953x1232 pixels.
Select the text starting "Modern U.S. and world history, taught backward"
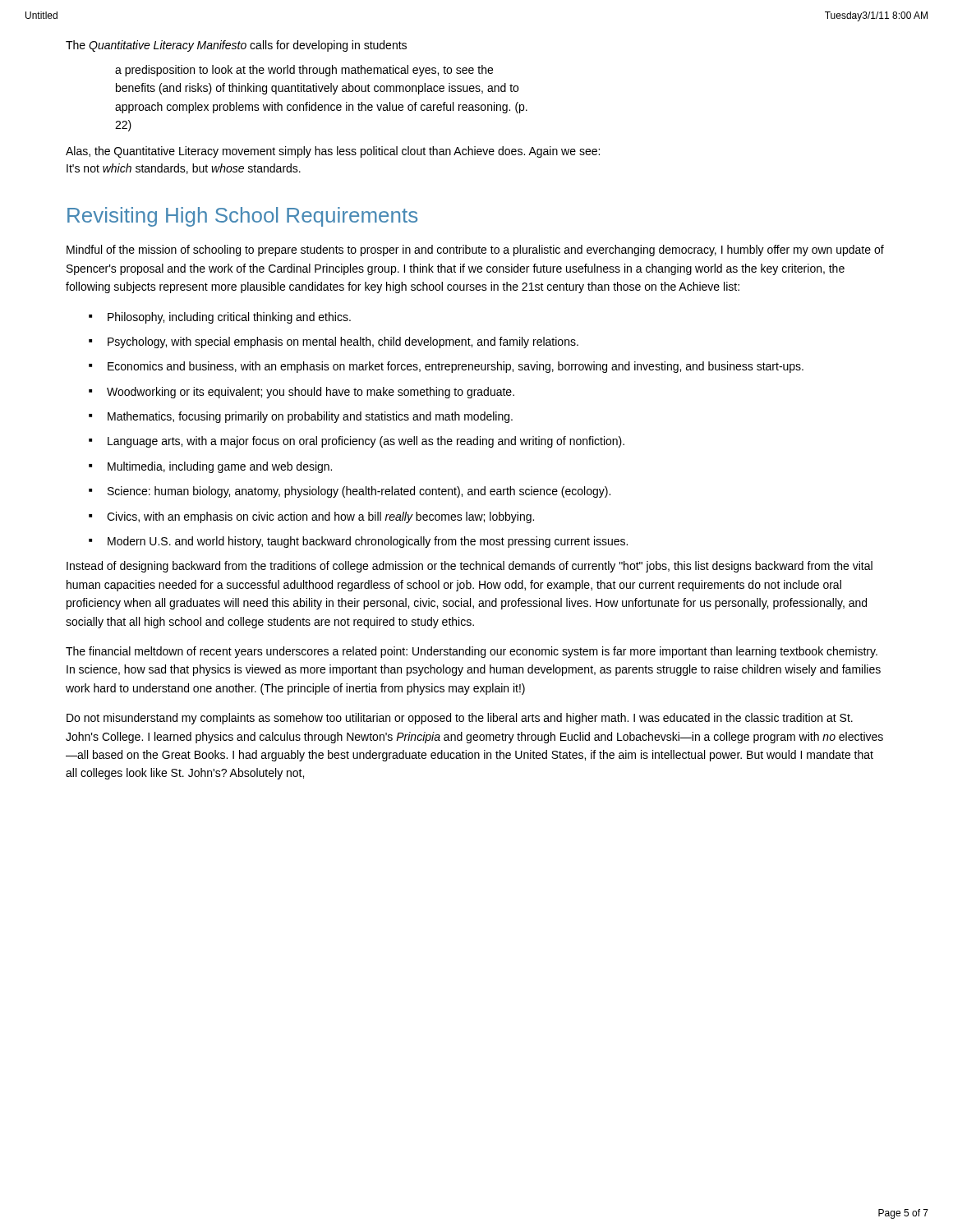pyautogui.click(x=368, y=541)
